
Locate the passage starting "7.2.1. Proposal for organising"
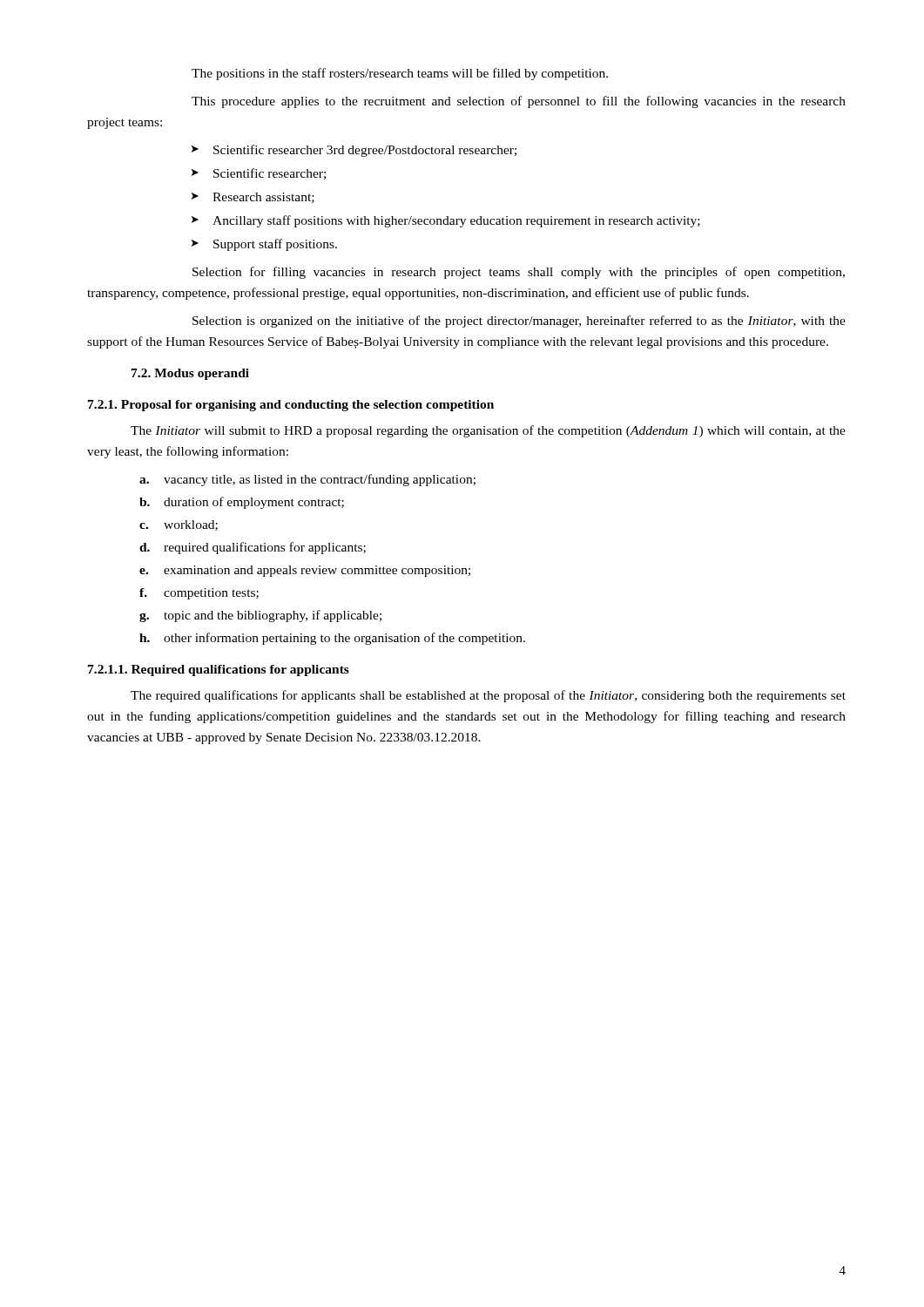click(x=466, y=405)
